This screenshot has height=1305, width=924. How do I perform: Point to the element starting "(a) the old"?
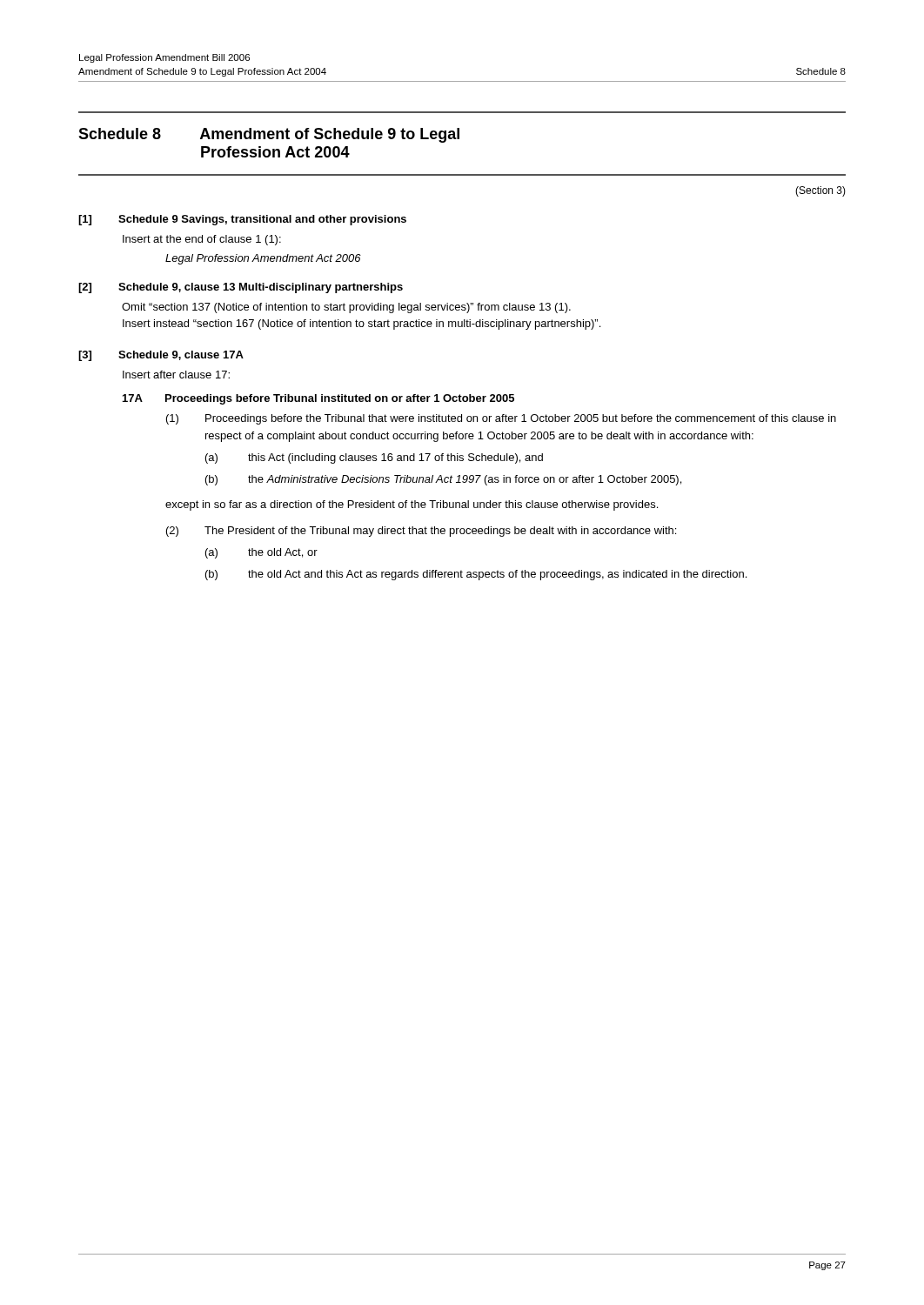(x=261, y=553)
